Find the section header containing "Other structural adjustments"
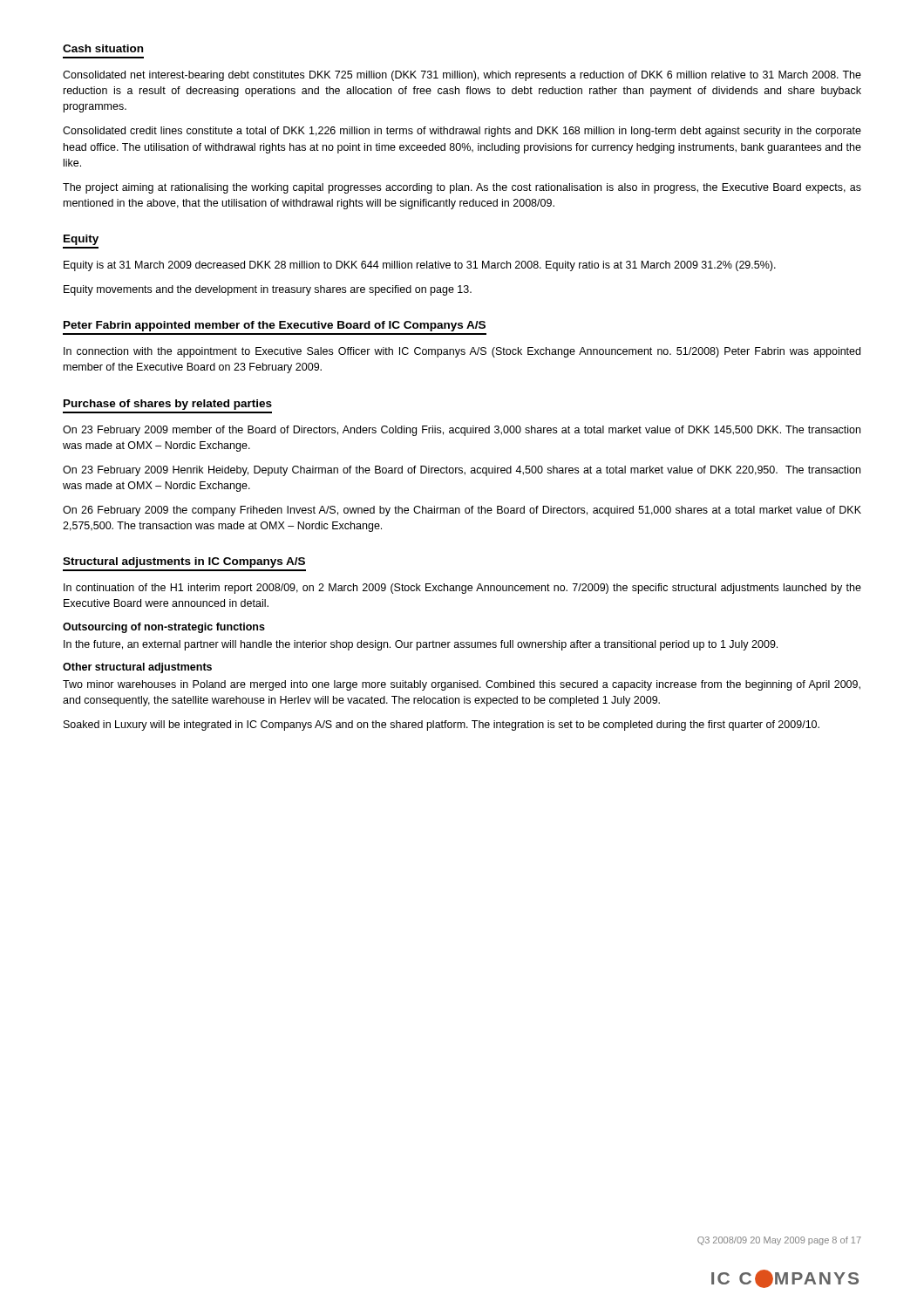The height and width of the screenshot is (1308, 924). [137, 668]
